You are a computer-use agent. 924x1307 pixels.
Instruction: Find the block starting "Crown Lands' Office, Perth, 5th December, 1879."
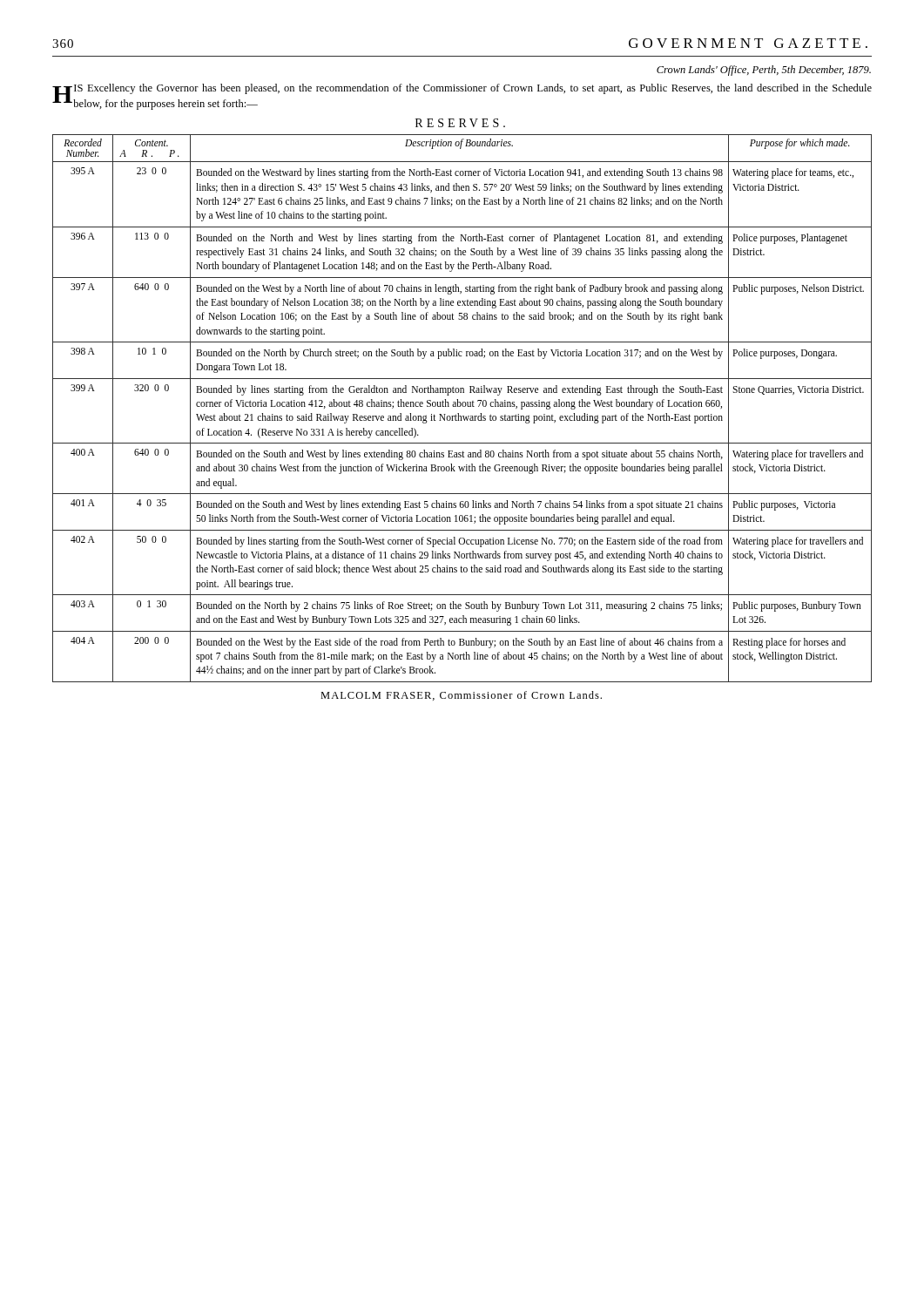[462, 87]
